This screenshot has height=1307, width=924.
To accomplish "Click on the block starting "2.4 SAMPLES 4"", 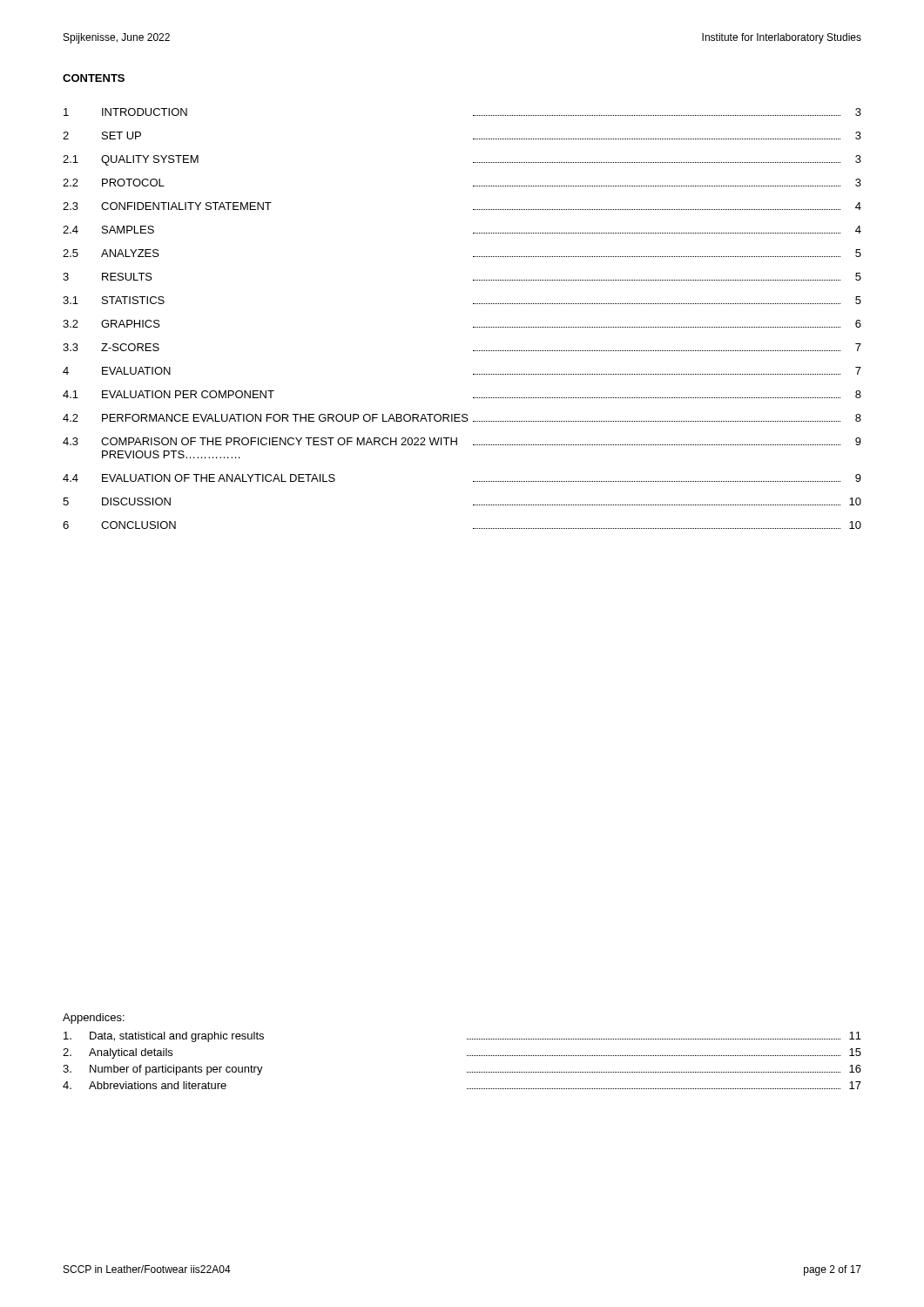I will (x=462, y=230).
